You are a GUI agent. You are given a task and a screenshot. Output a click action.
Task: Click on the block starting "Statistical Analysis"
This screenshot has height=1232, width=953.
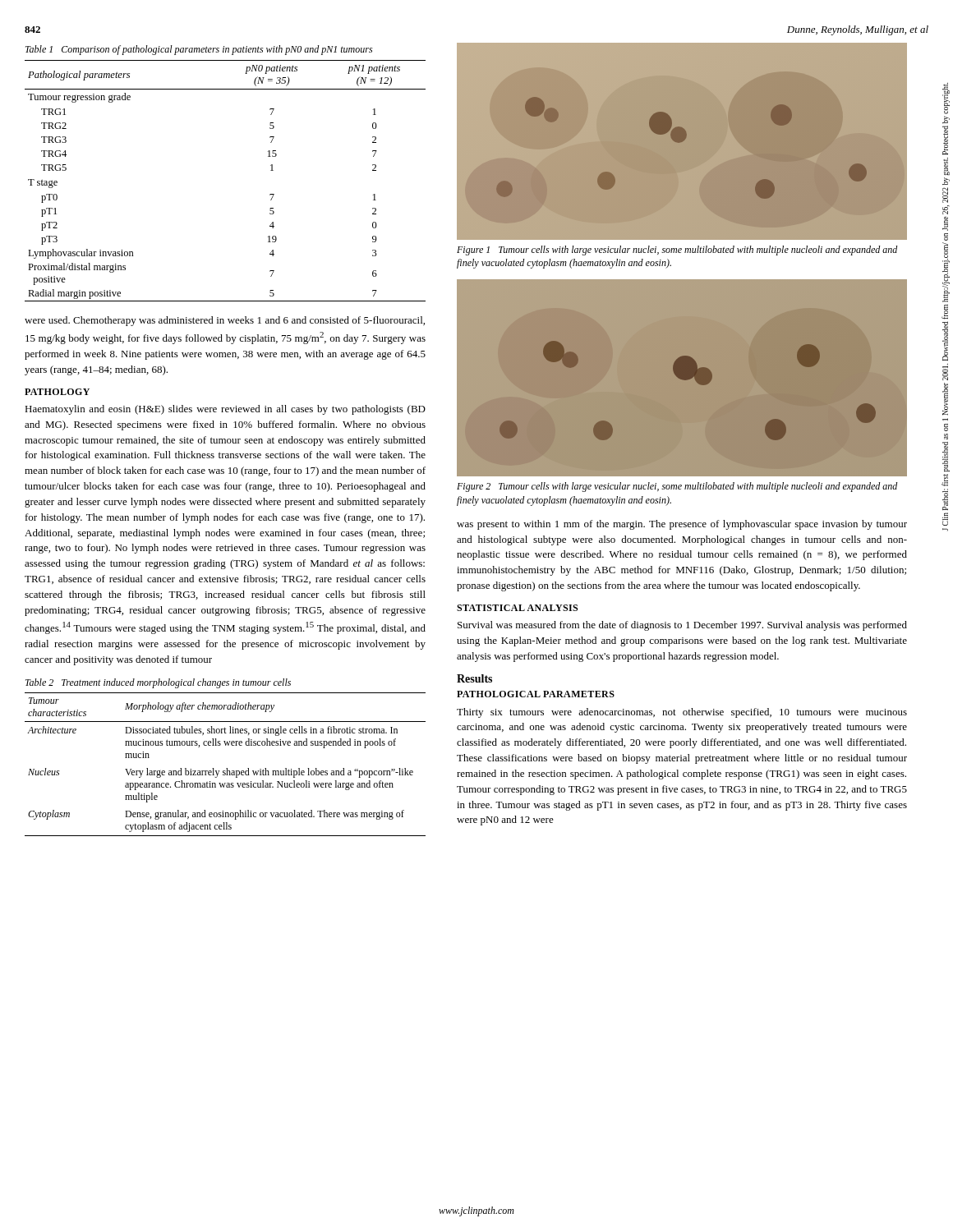(518, 608)
